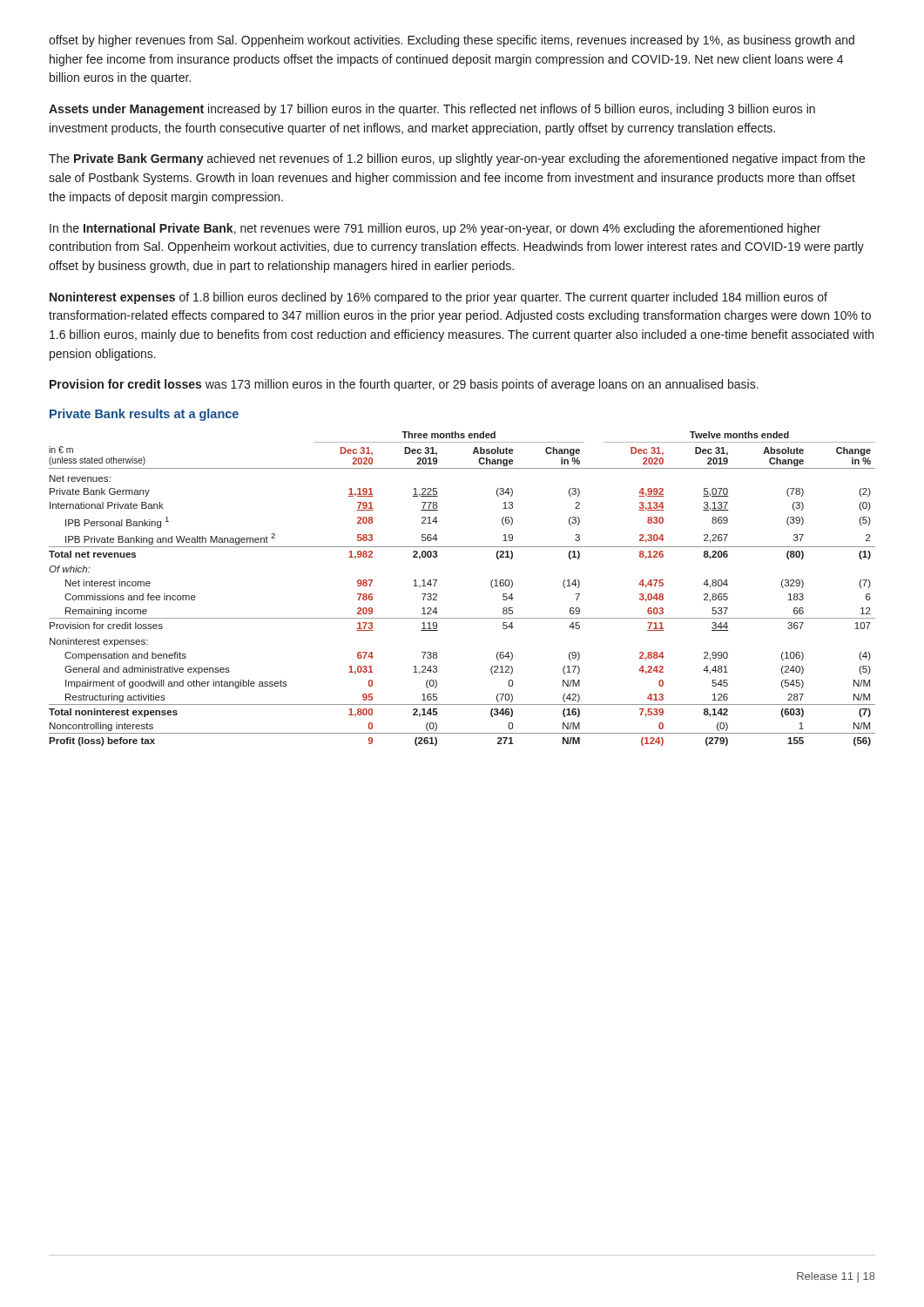Find the text starting "The Private Bank Germany"
The width and height of the screenshot is (924, 1307).
(457, 178)
